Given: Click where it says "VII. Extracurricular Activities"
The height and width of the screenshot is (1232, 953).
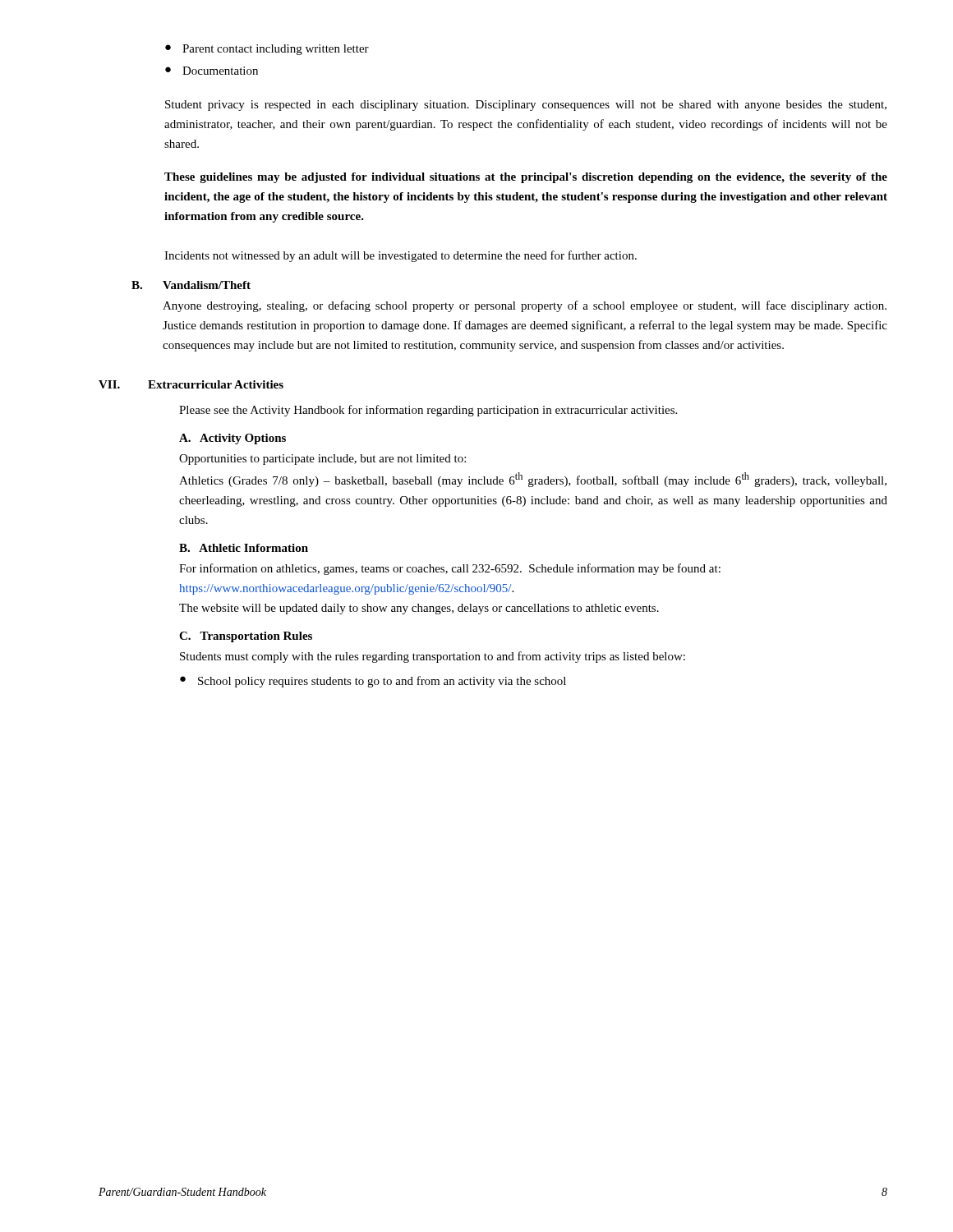Looking at the screenshot, I should [191, 385].
